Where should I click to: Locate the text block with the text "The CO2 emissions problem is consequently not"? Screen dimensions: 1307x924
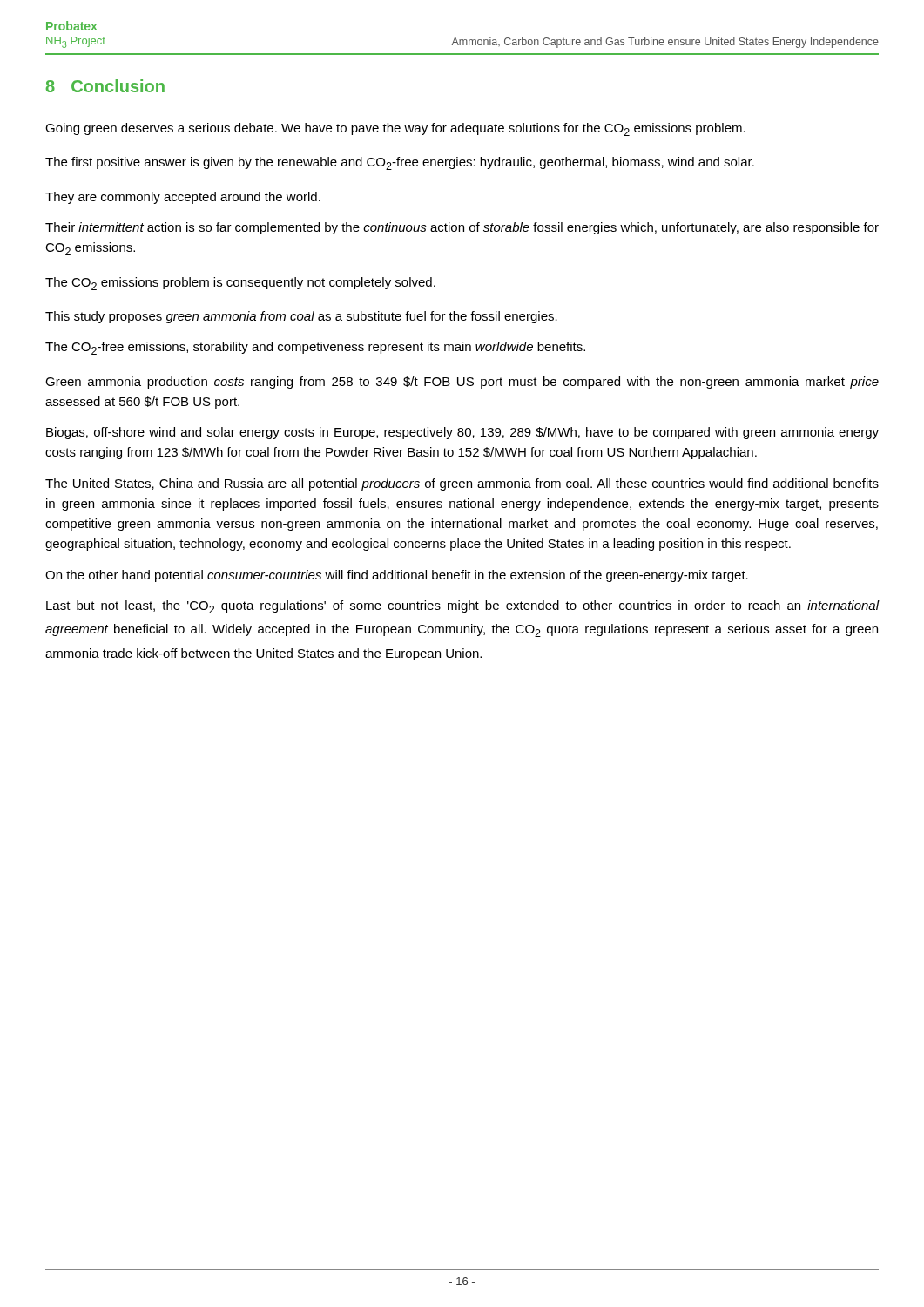pos(240,284)
